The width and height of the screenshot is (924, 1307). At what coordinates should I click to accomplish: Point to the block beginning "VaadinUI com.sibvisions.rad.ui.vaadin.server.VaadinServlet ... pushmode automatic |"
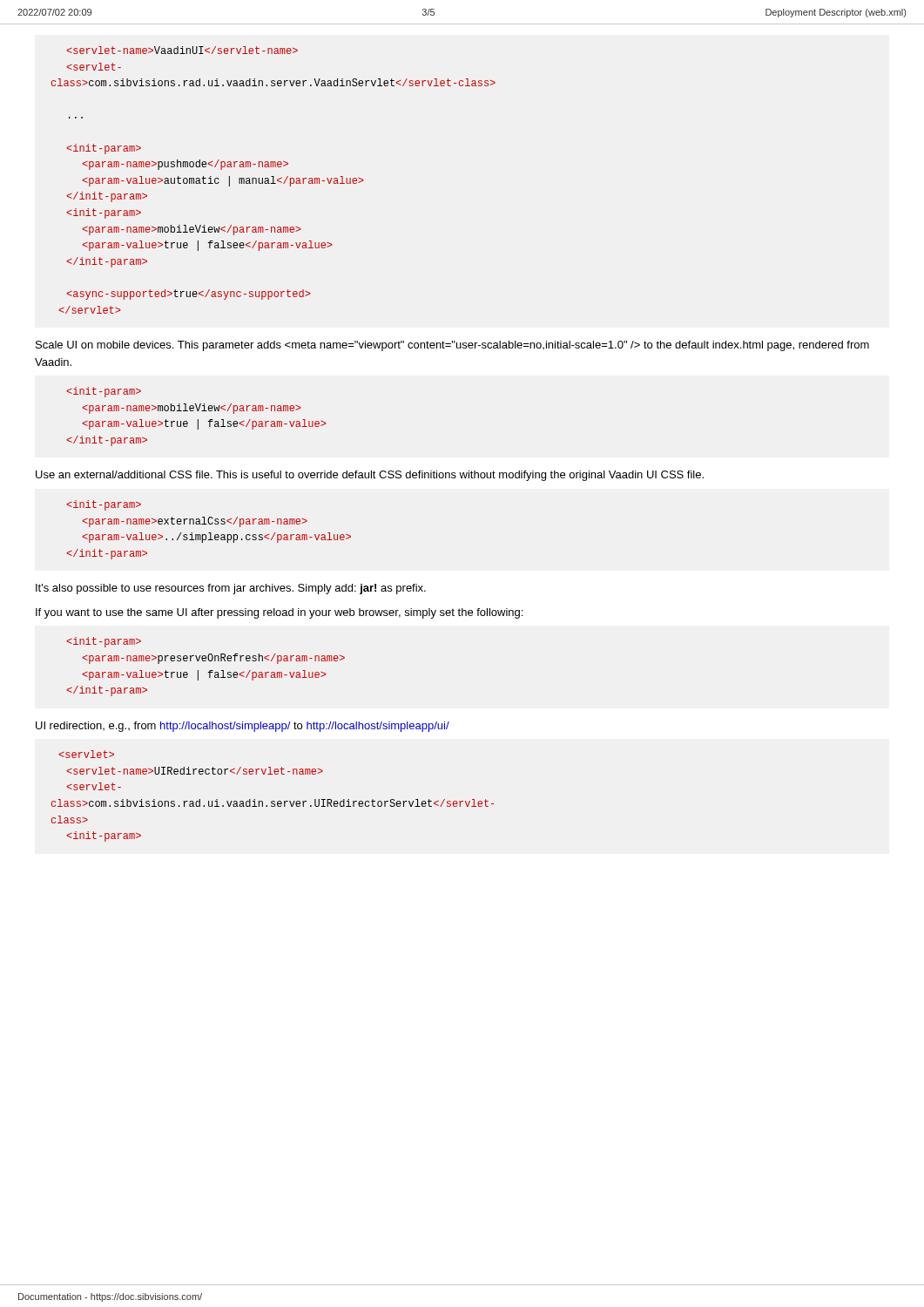[273, 181]
